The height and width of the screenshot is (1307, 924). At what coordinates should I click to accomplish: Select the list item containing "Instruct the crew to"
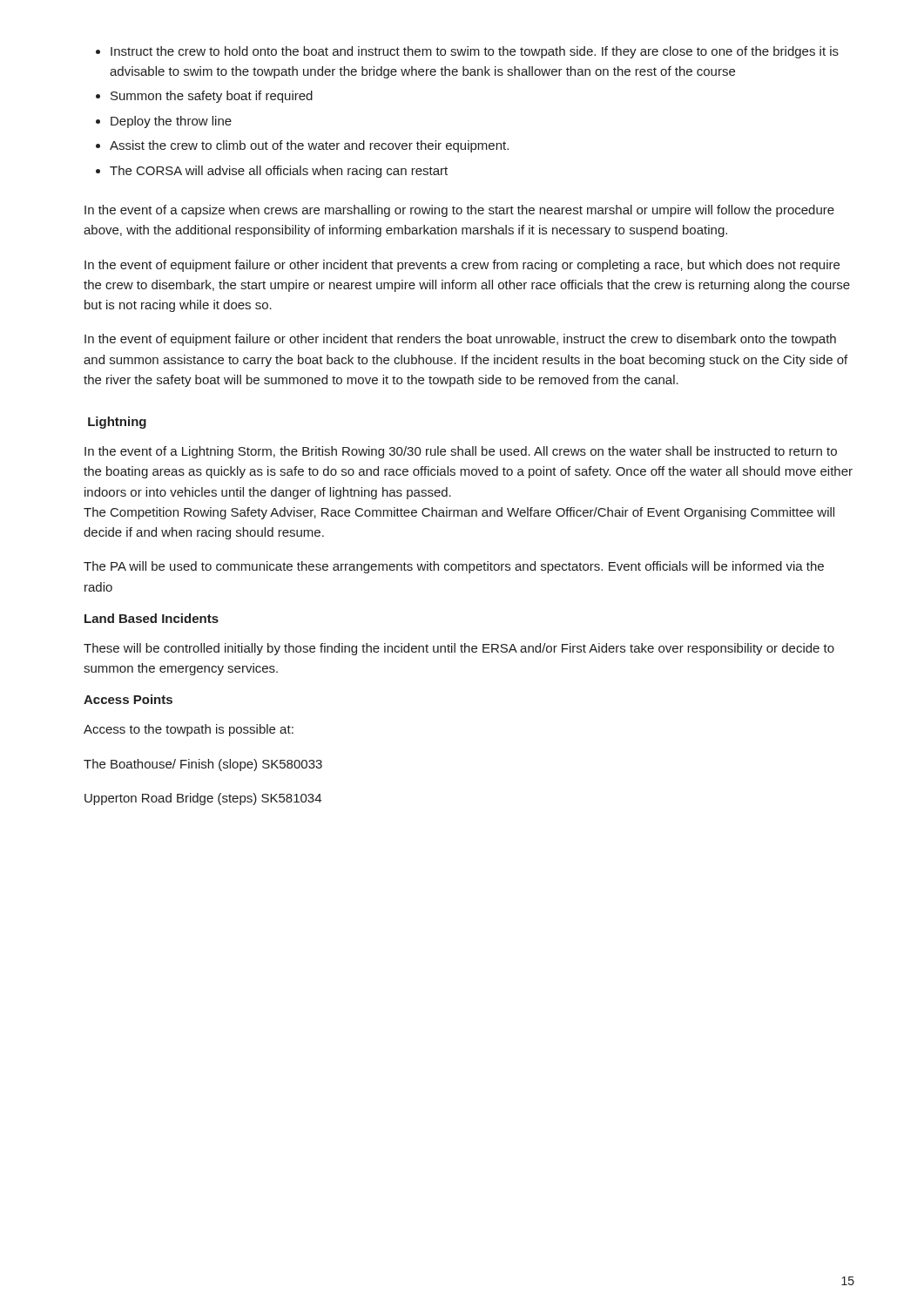point(482,61)
